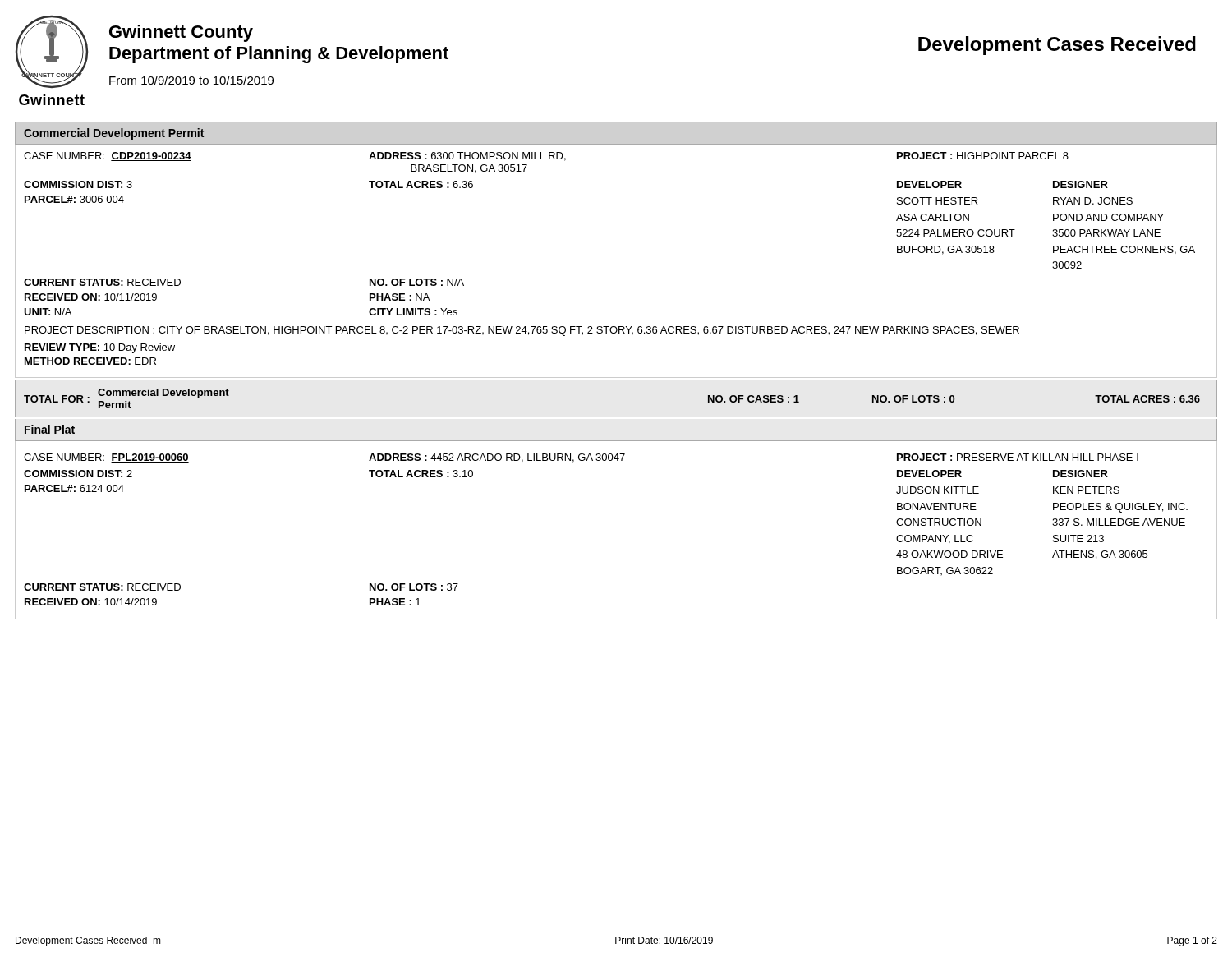Image resolution: width=1232 pixels, height=953 pixels.
Task: Select the passage starting "REVIEW TYPE: 10"
Action: [x=99, y=347]
